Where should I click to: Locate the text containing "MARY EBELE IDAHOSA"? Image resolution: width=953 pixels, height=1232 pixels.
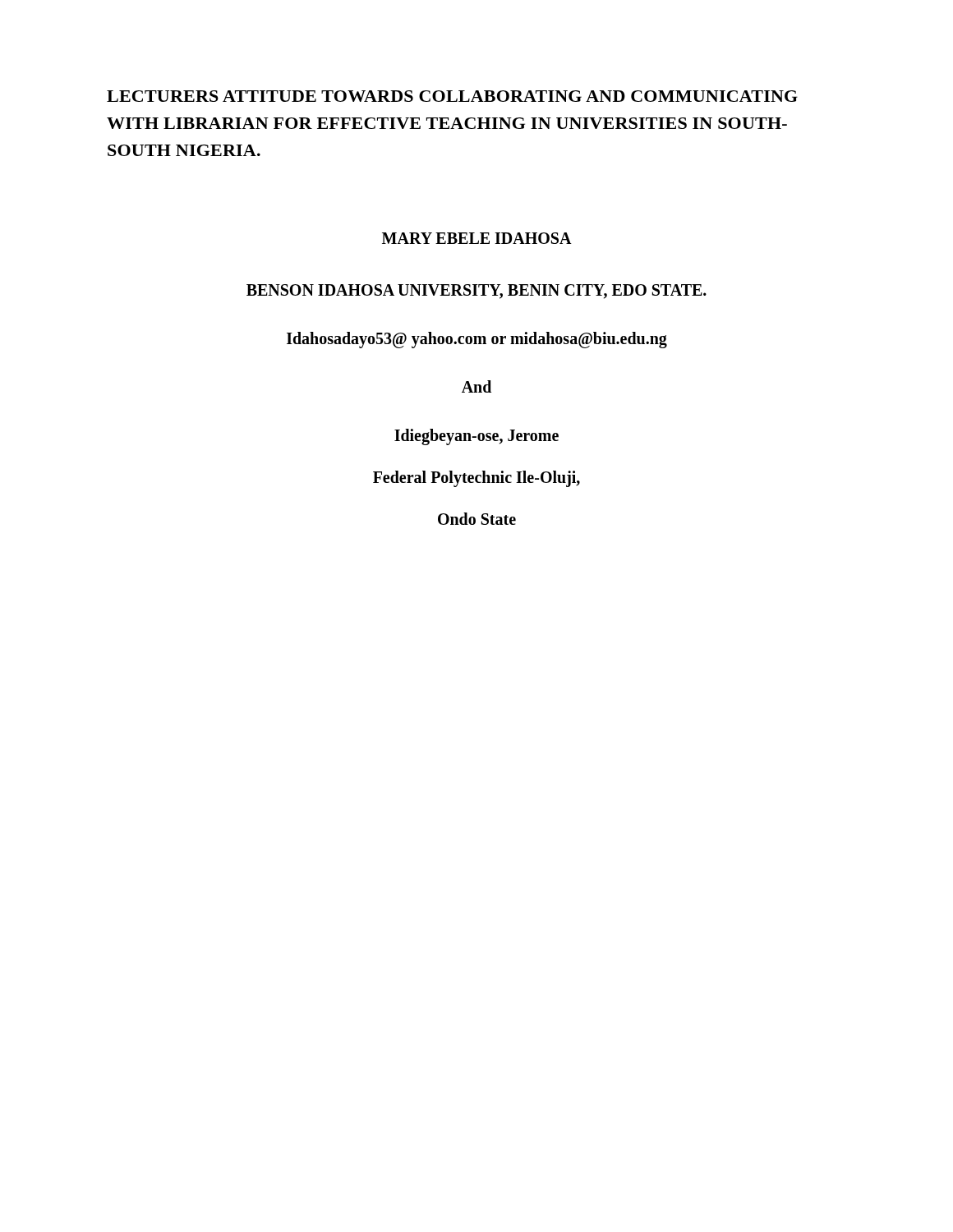tap(476, 238)
